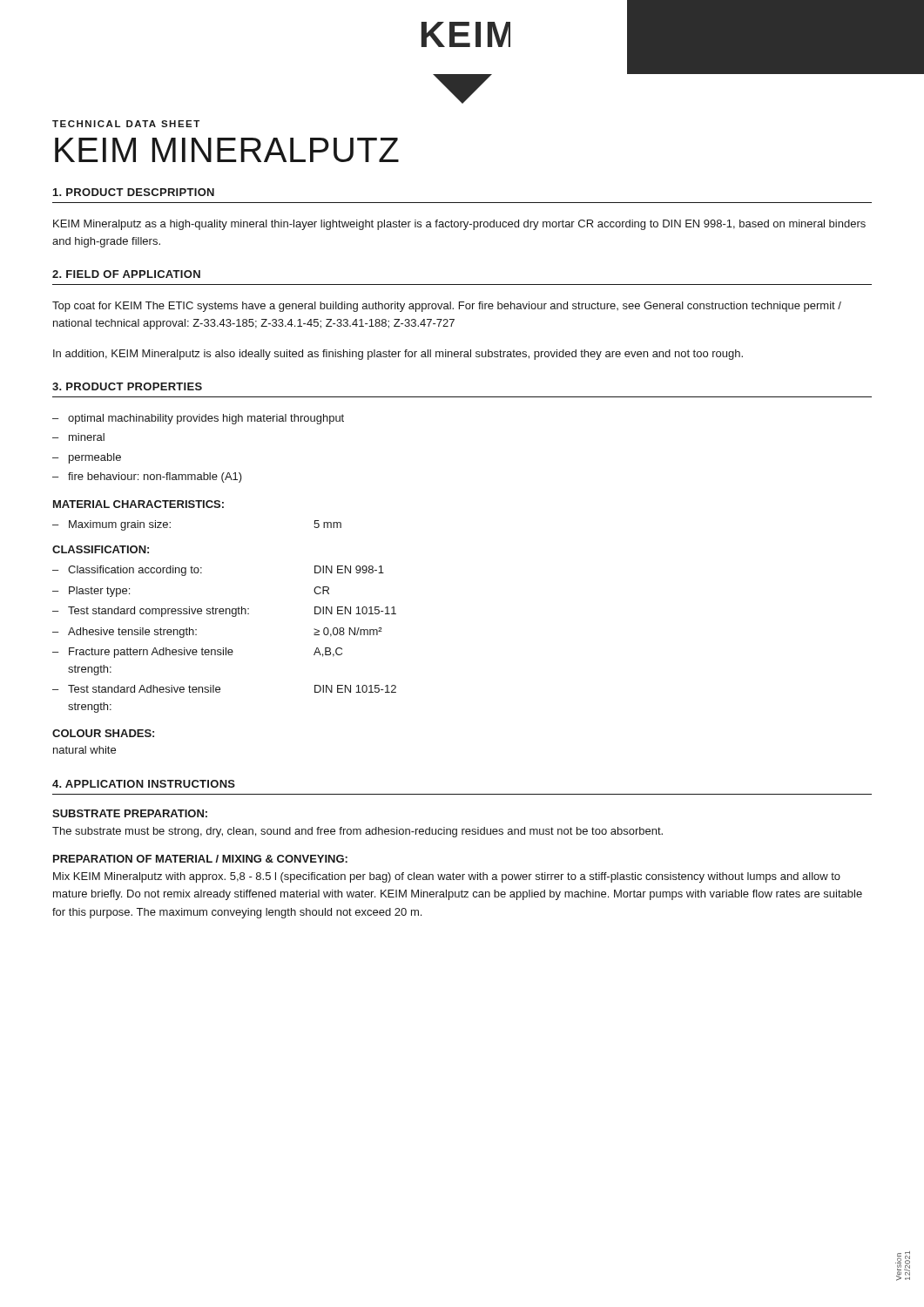Select the section header containing "2. FIELD OF APPLICATION"
Viewport: 924px width, 1307px height.
pos(127,274)
